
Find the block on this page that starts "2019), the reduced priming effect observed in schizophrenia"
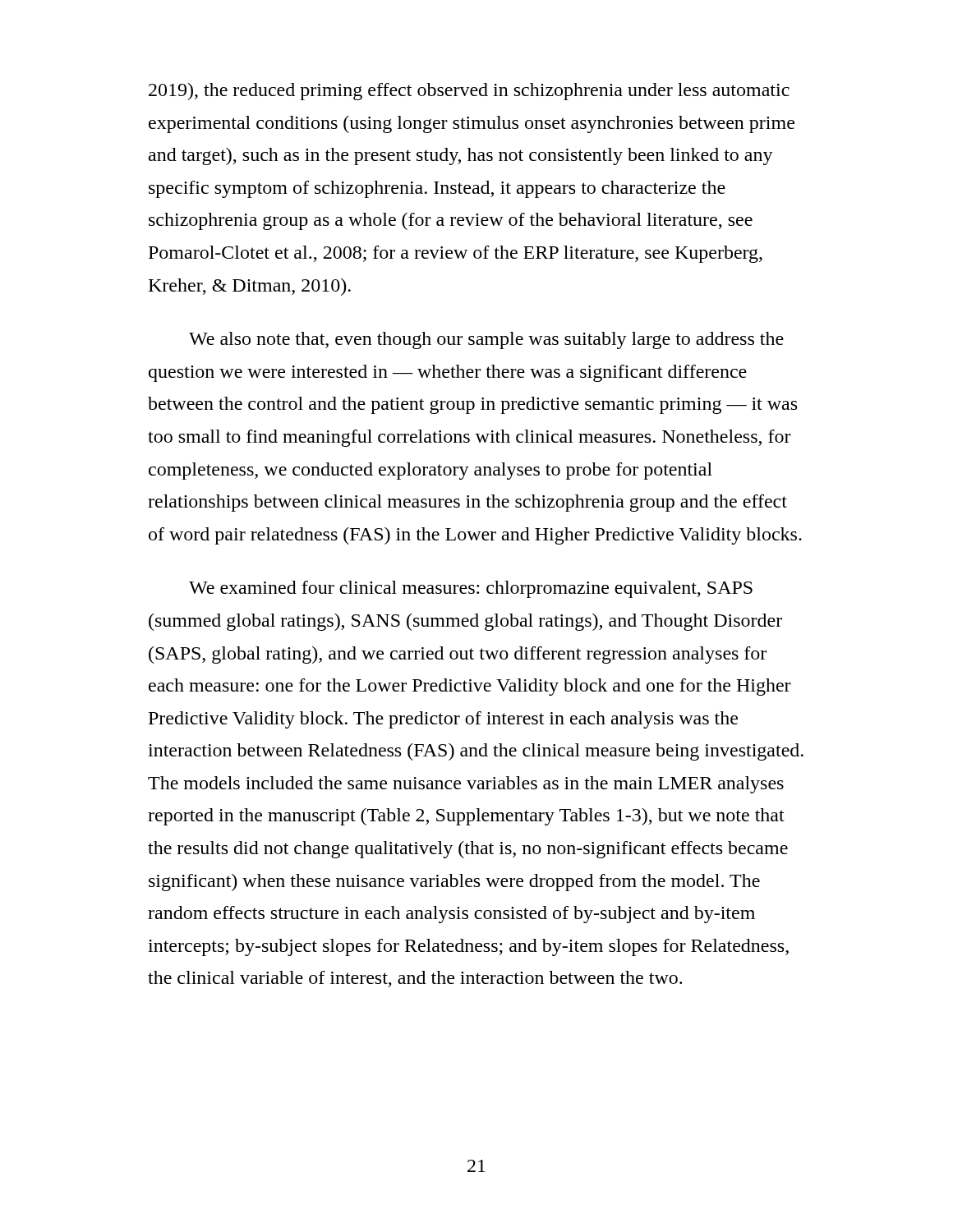[476, 188]
